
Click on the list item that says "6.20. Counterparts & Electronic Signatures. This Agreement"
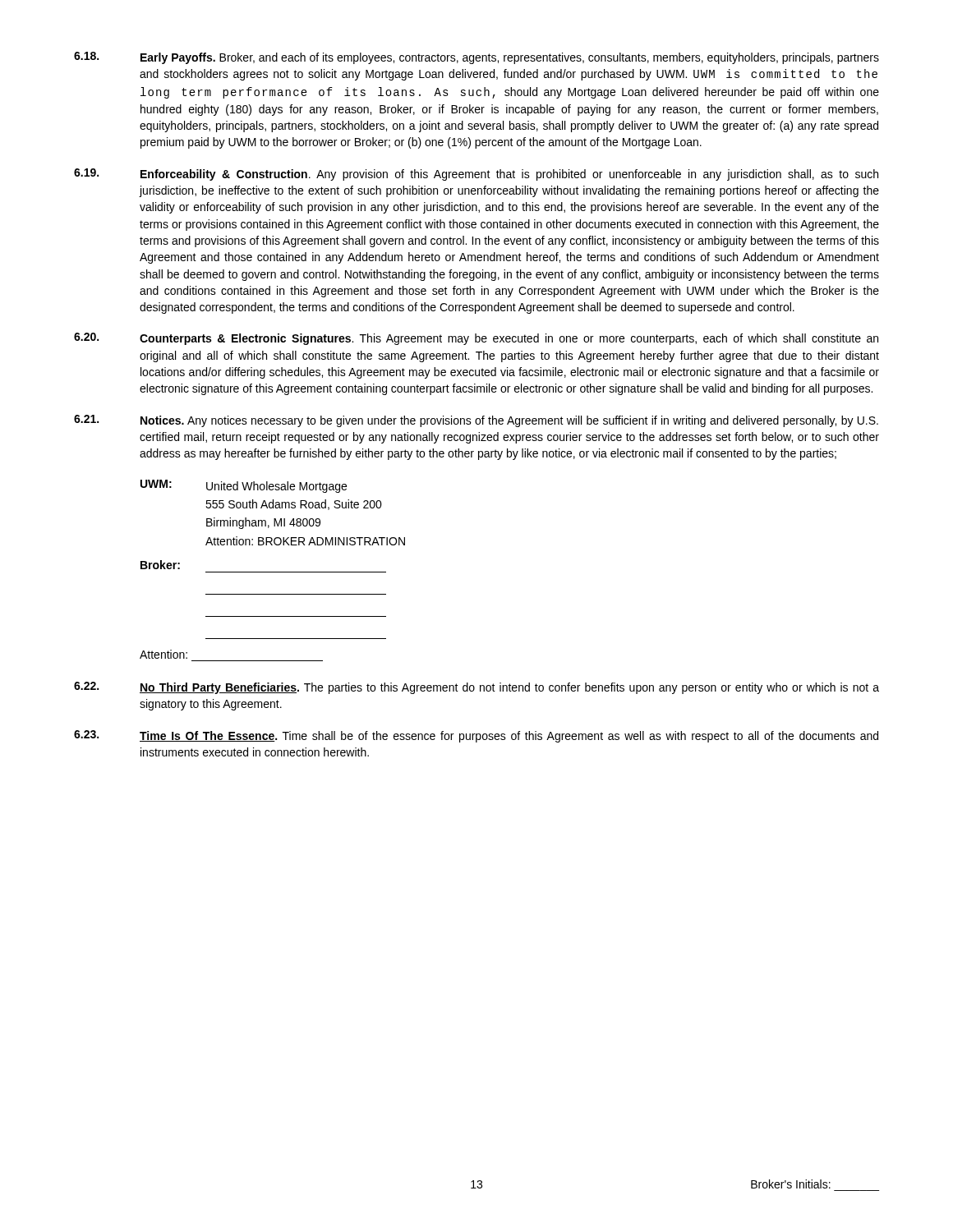click(x=476, y=364)
